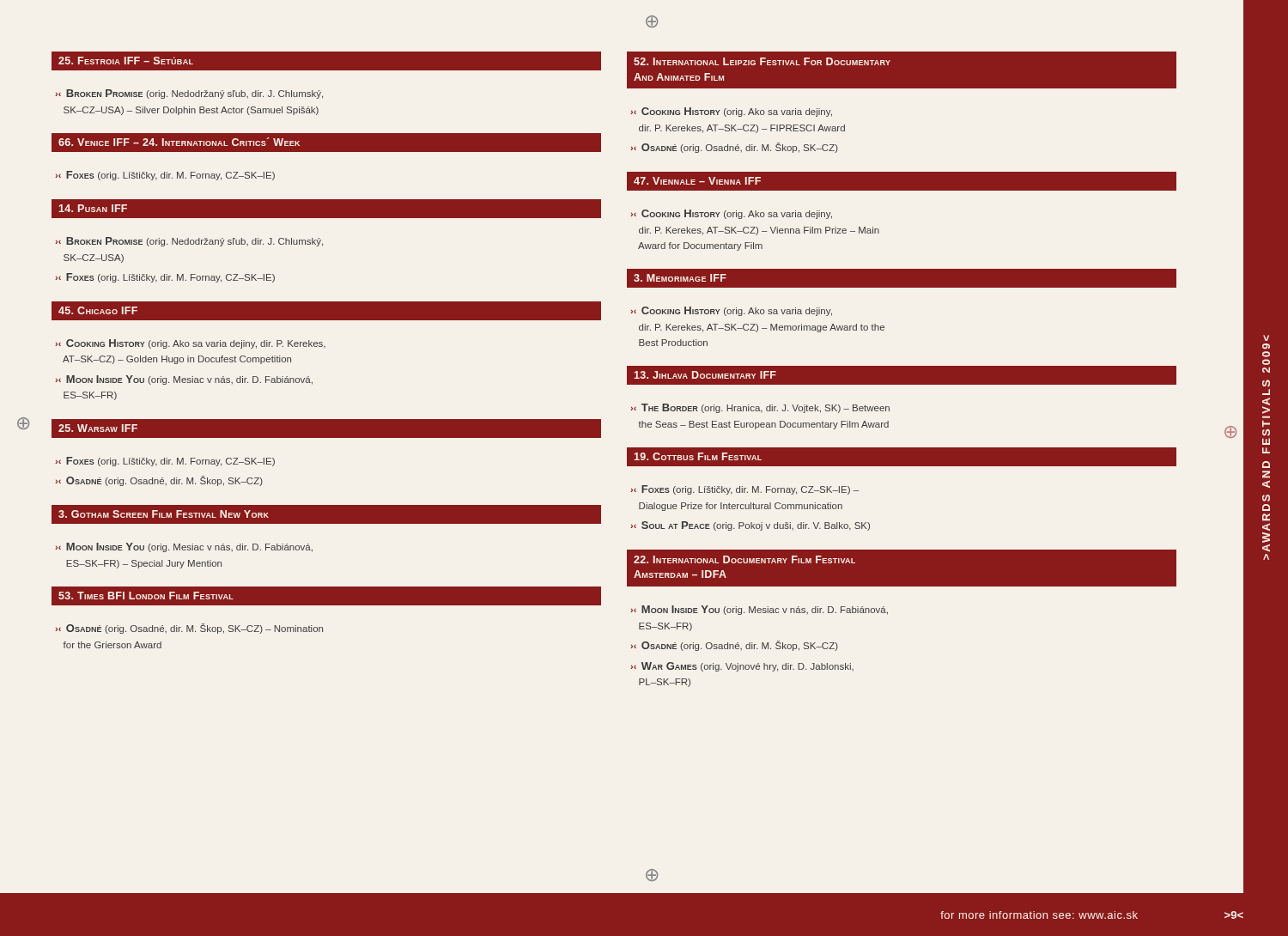Click on the text starting "3. Memorimage IFF"
The image size is (1288, 936).
902,278
